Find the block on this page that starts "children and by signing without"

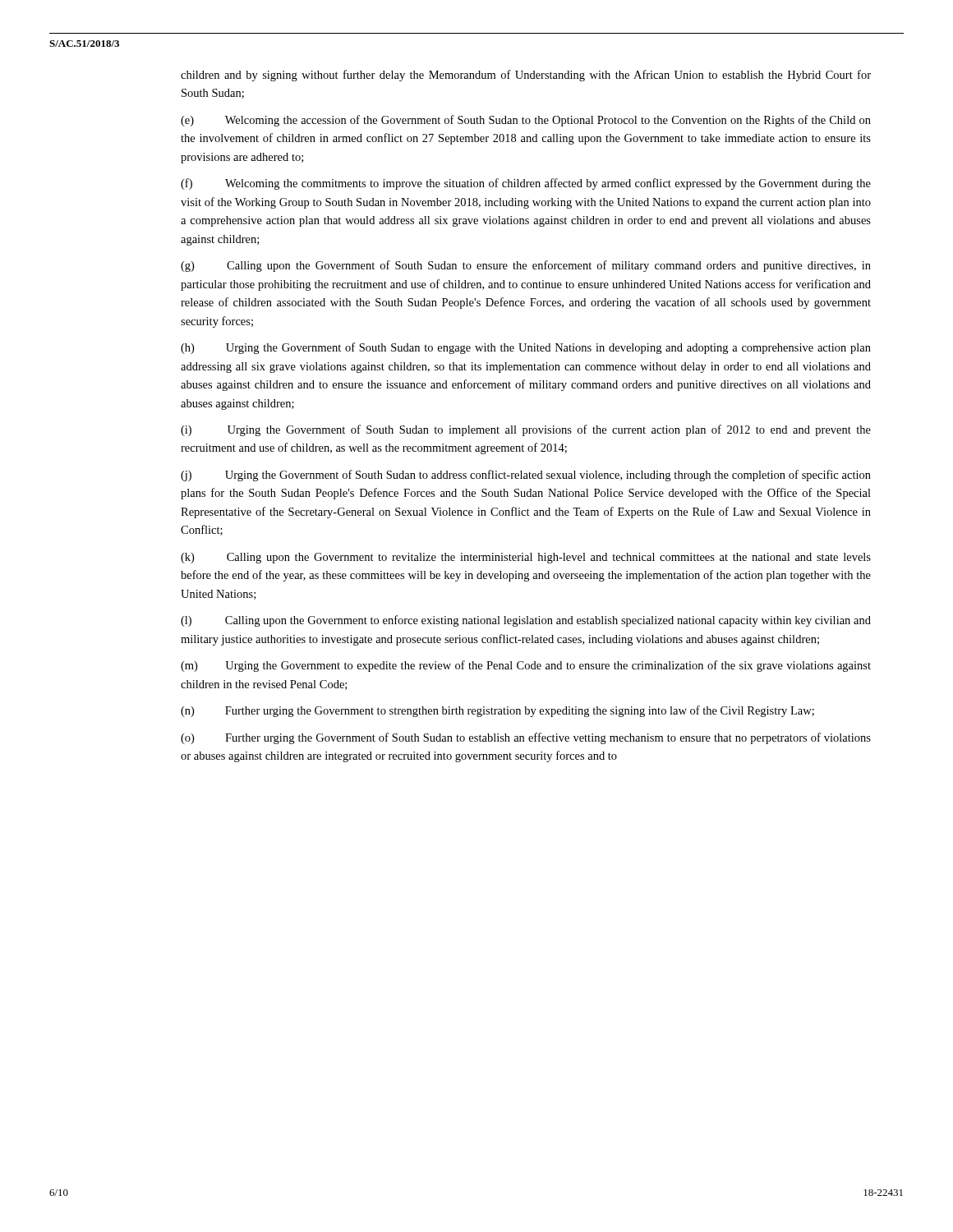tap(526, 84)
